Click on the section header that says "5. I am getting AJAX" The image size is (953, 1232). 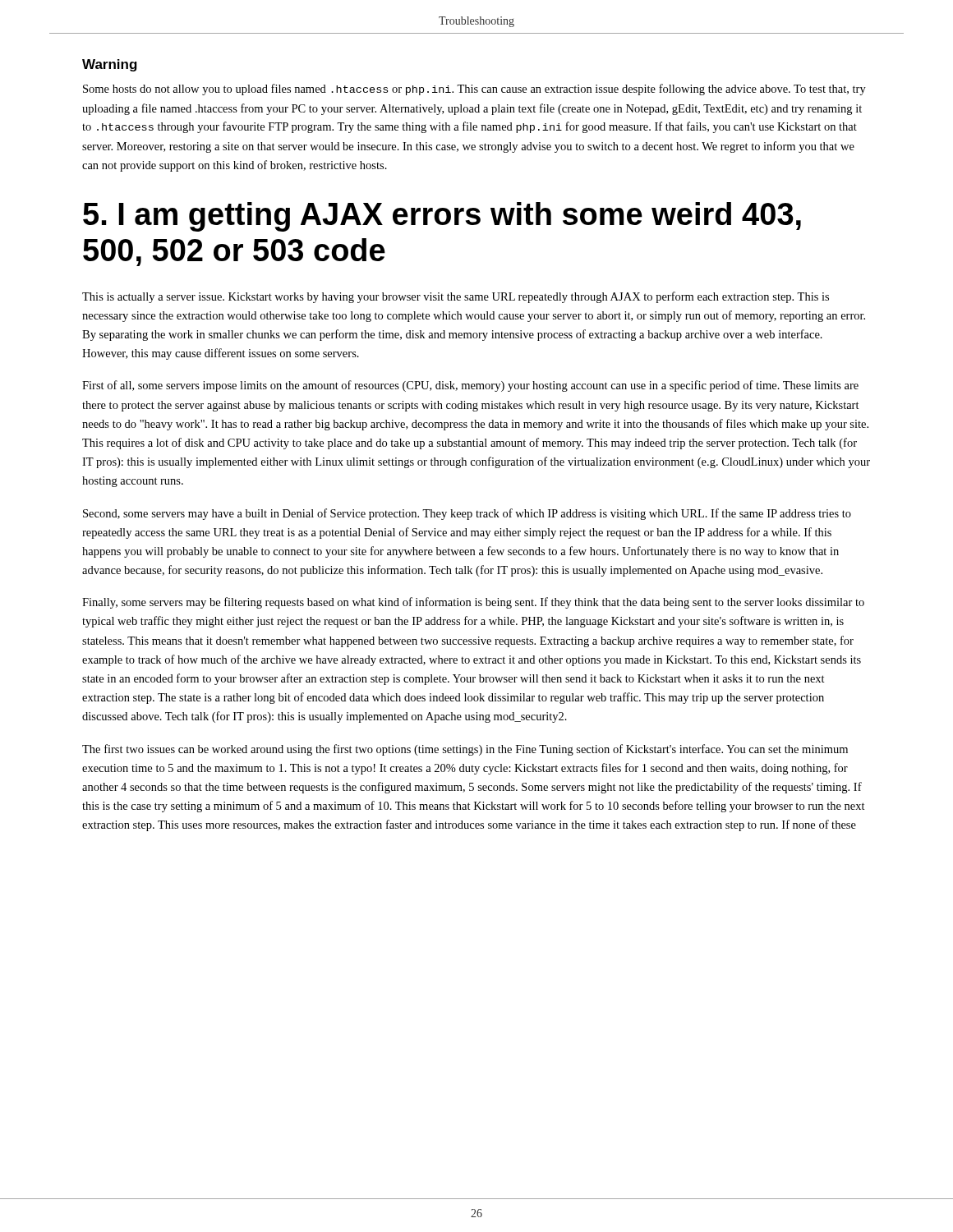pyautogui.click(x=442, y=233)
